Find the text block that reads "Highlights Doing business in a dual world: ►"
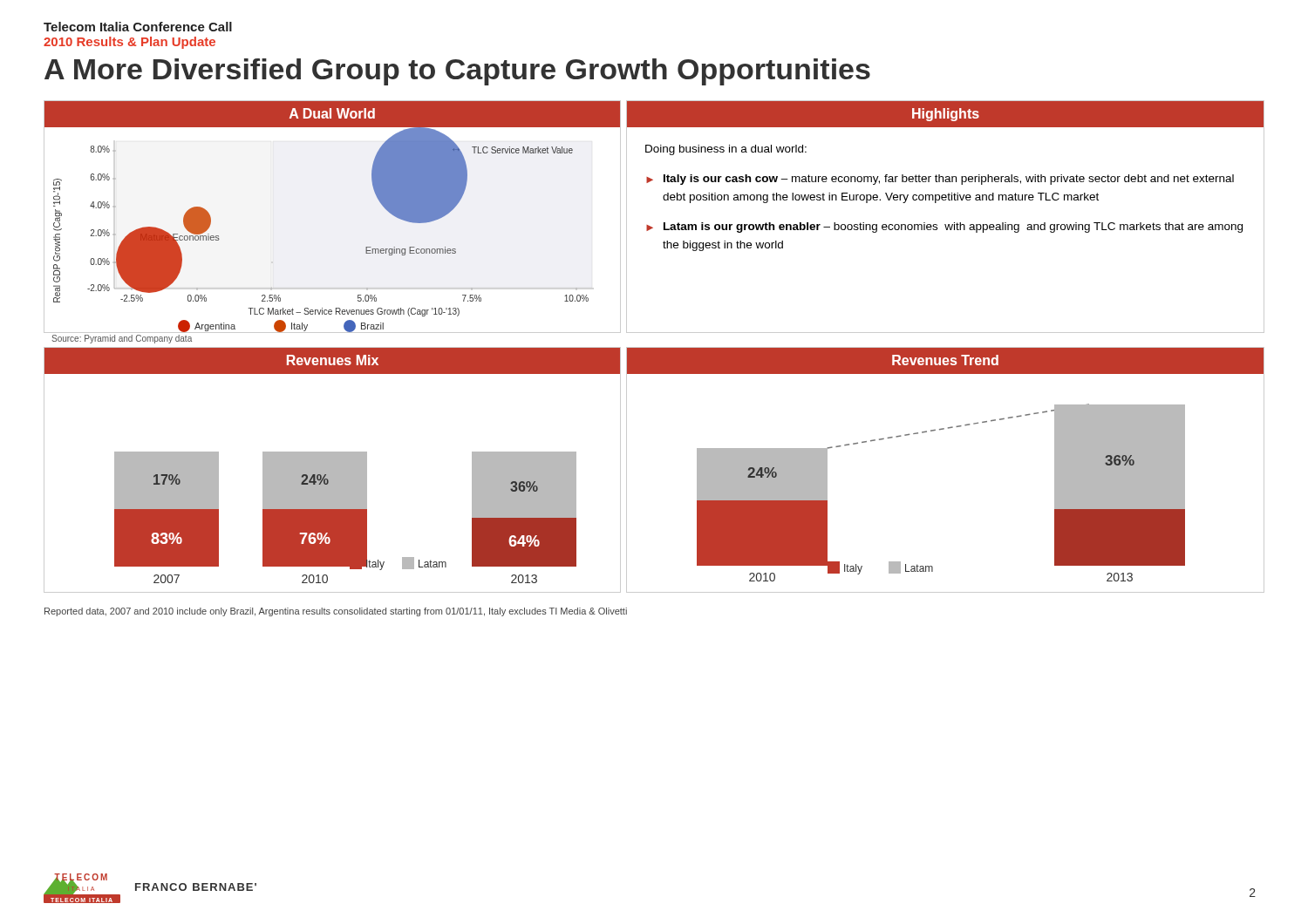This screenshot has height=924, width=1308. click(945, 189)
